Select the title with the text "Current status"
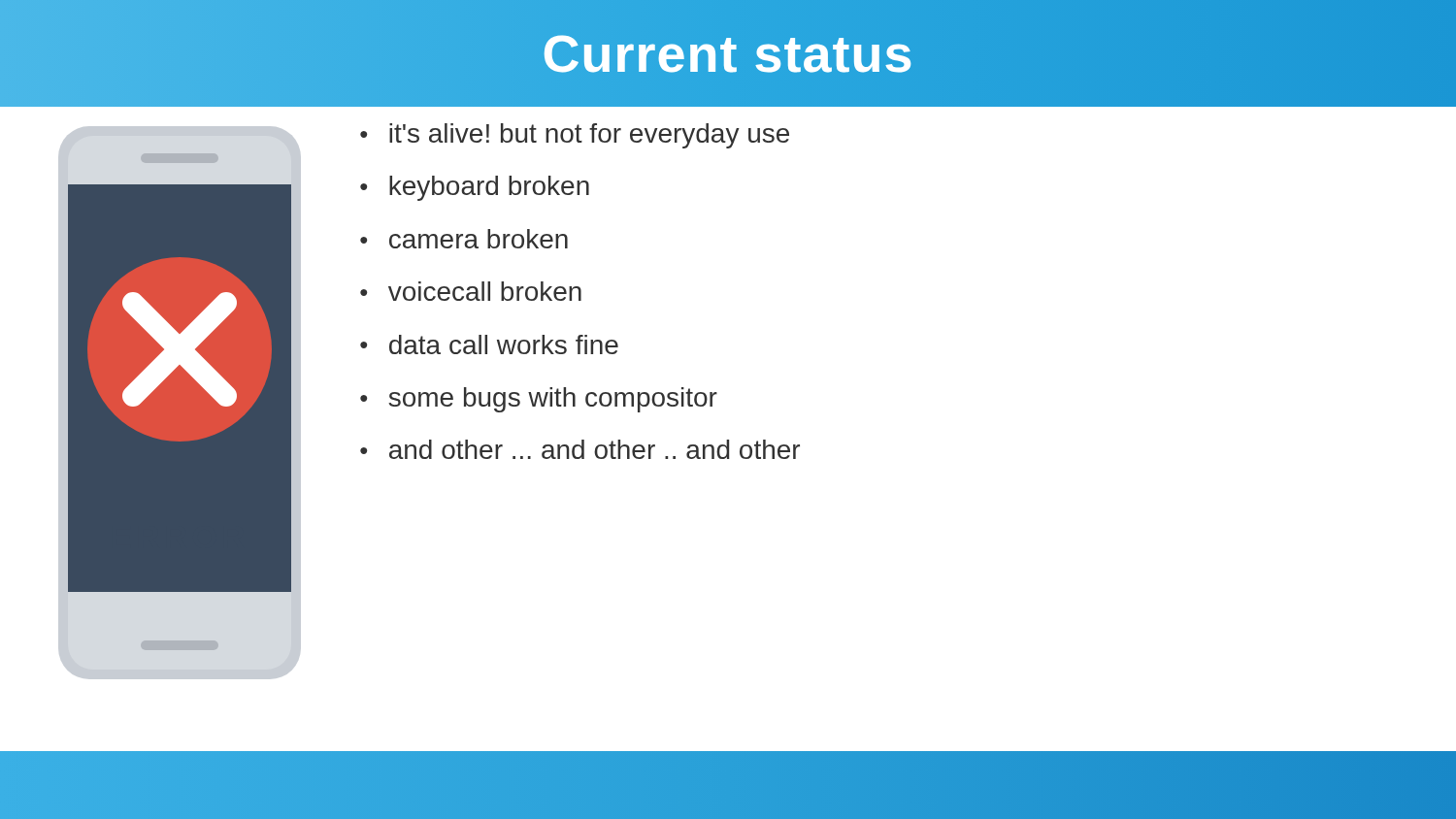 [x=728, y=53]
